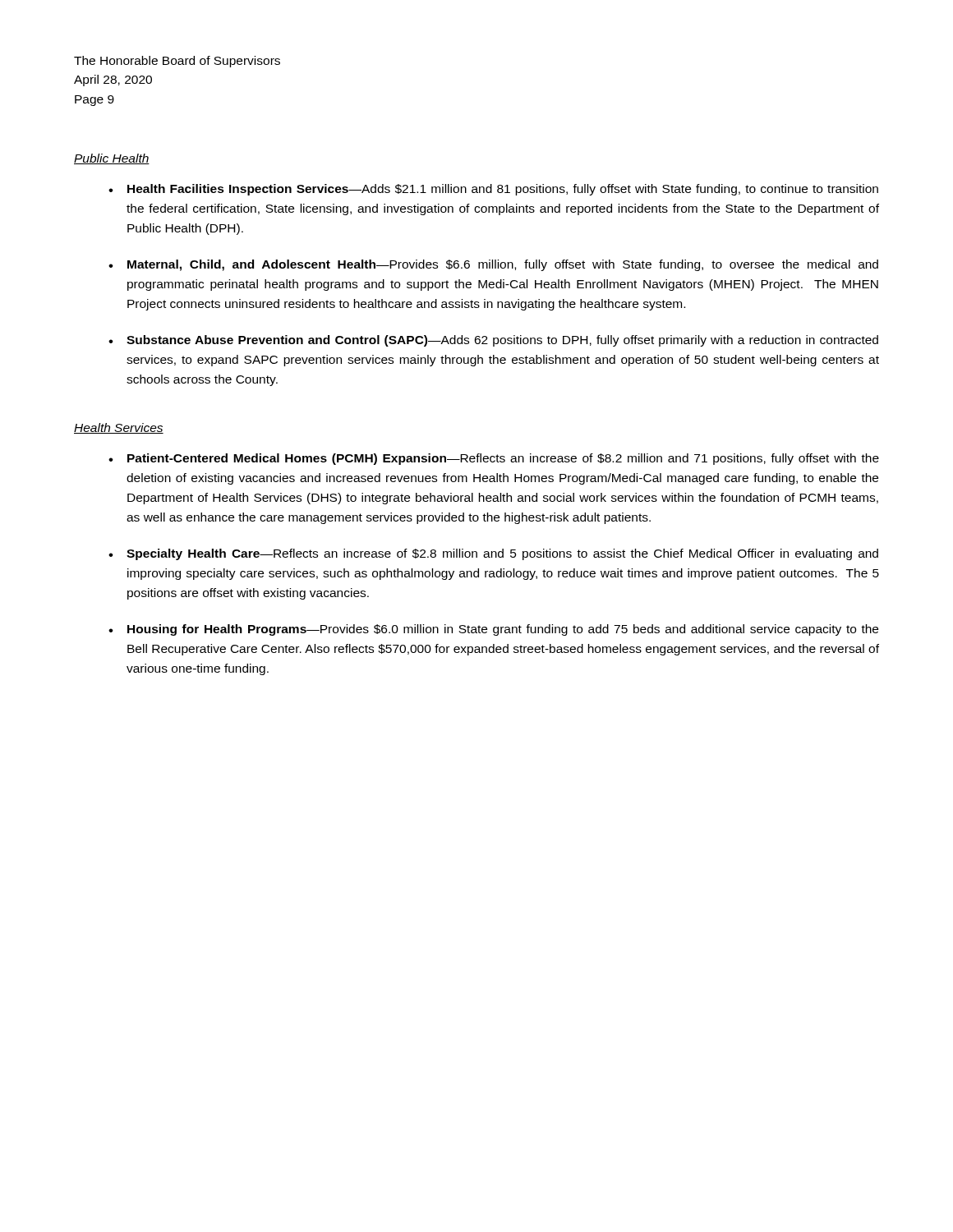Locate the list item containing "• Substance Abuse"

tap(494, 360)
